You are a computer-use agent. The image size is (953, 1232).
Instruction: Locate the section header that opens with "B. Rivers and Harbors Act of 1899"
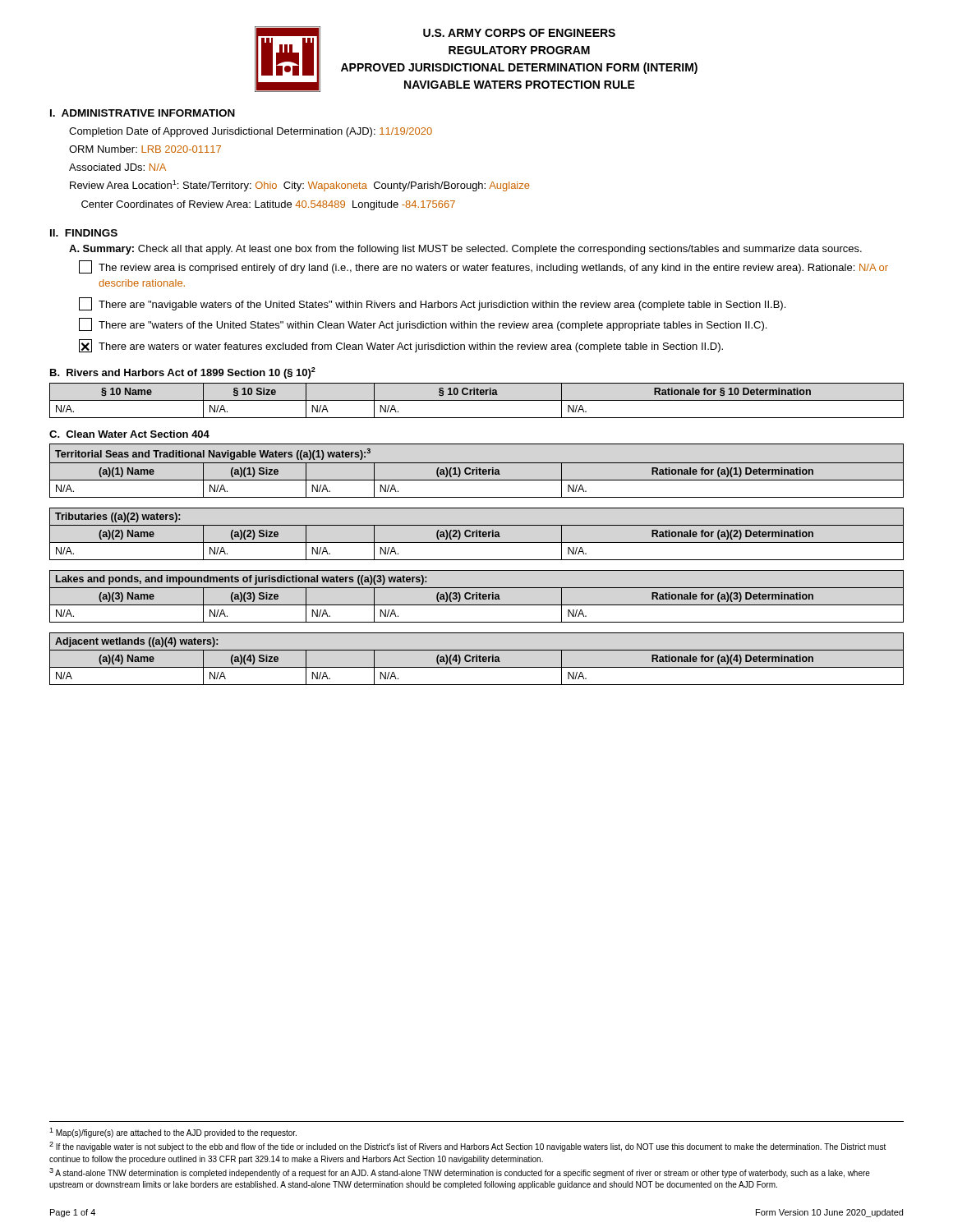(182, 372)
